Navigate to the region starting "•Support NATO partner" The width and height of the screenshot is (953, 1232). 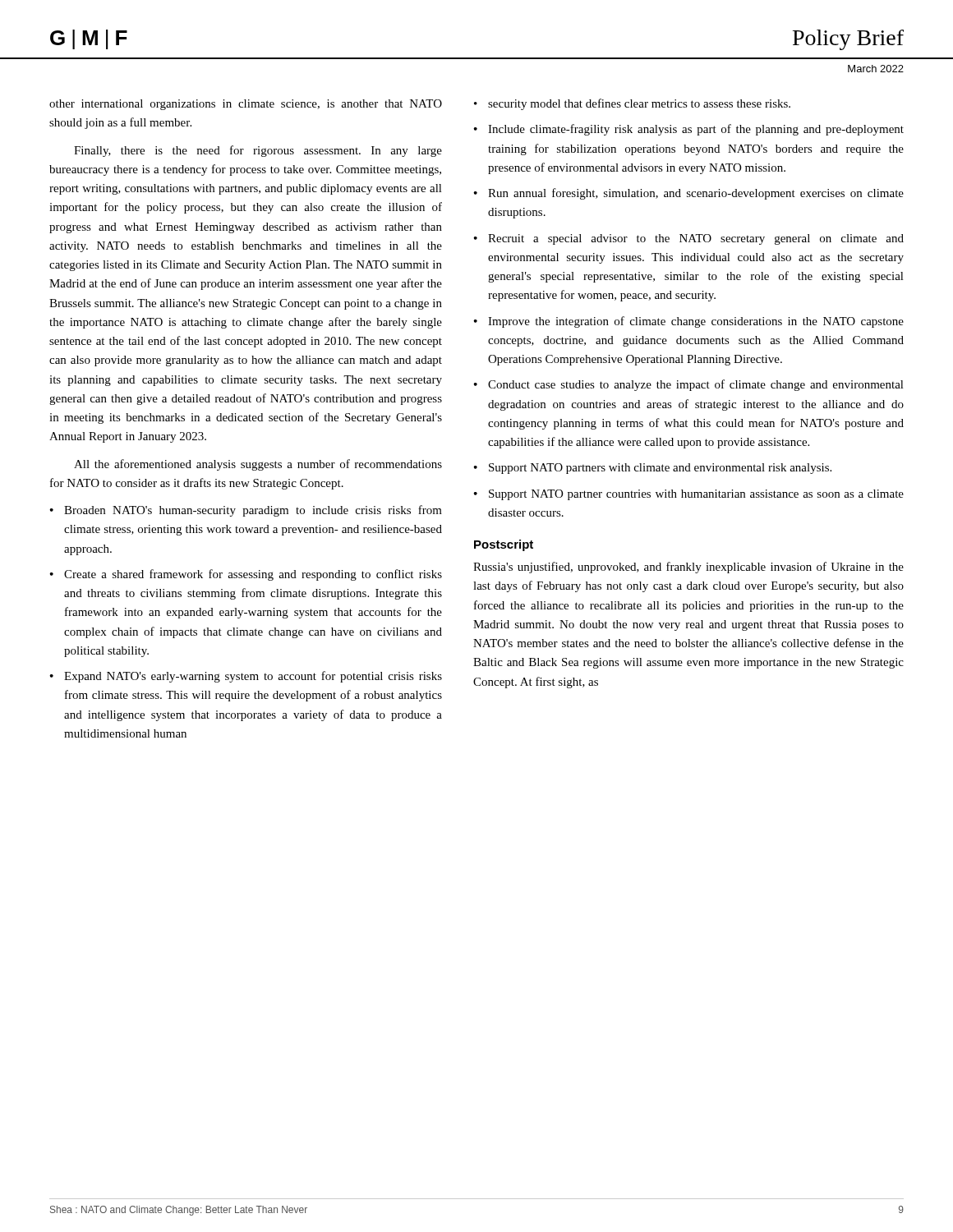(688, 503)
